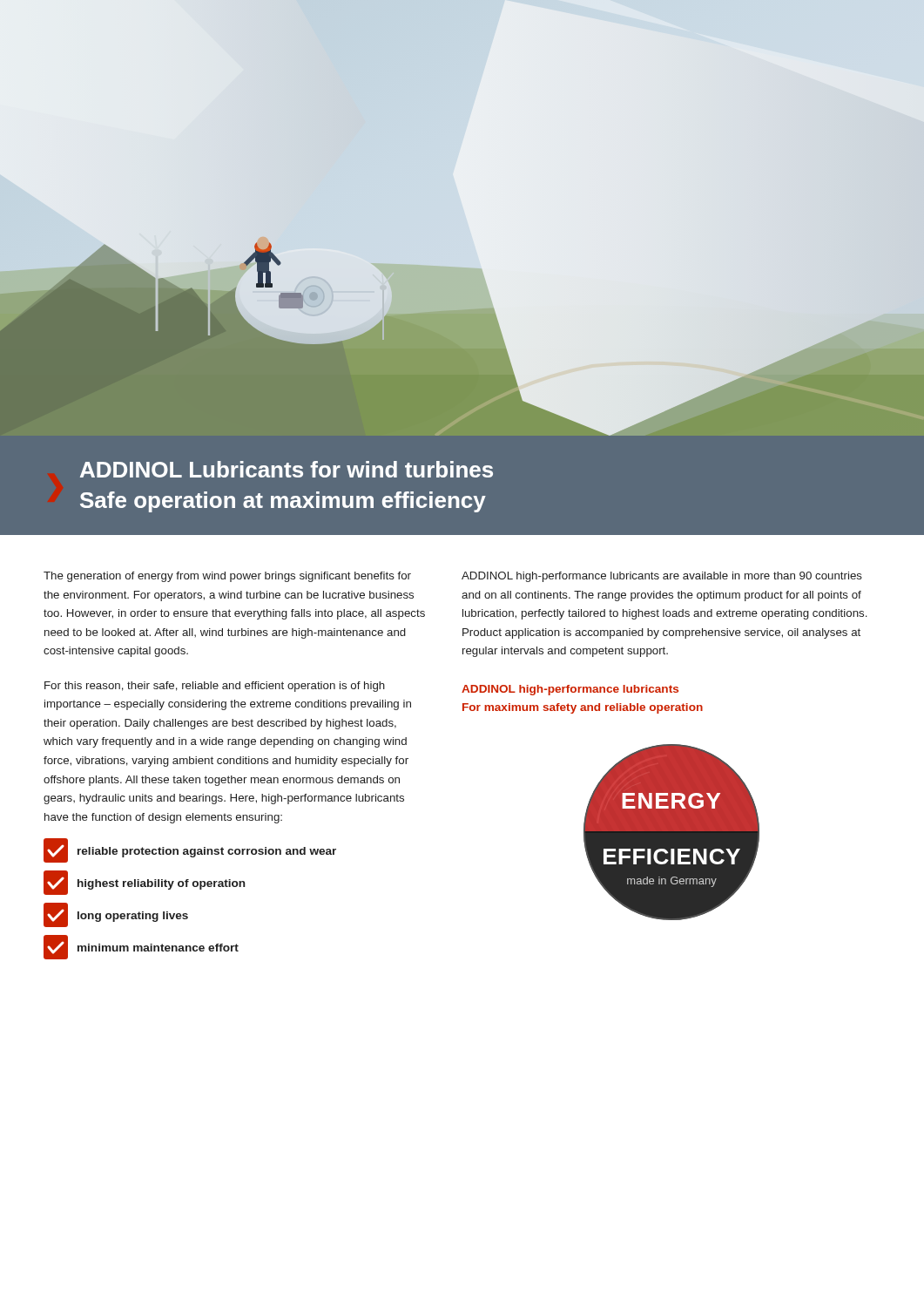Find the passage starting "reliable protection against corrosion and"
The image size is (924, 1307).
pos(190,851)
